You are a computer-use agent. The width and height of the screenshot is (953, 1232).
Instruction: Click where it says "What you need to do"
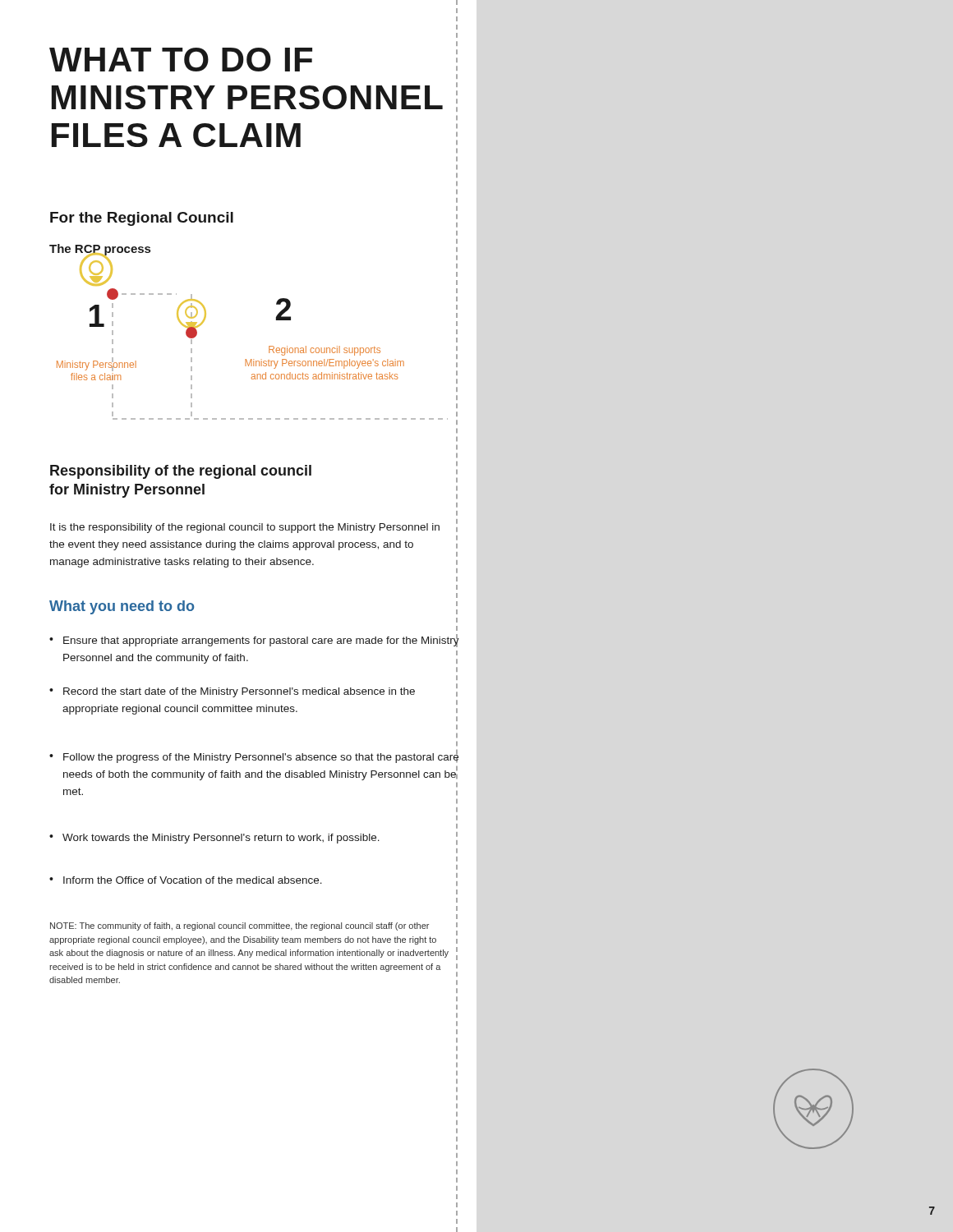pos(122,607)
